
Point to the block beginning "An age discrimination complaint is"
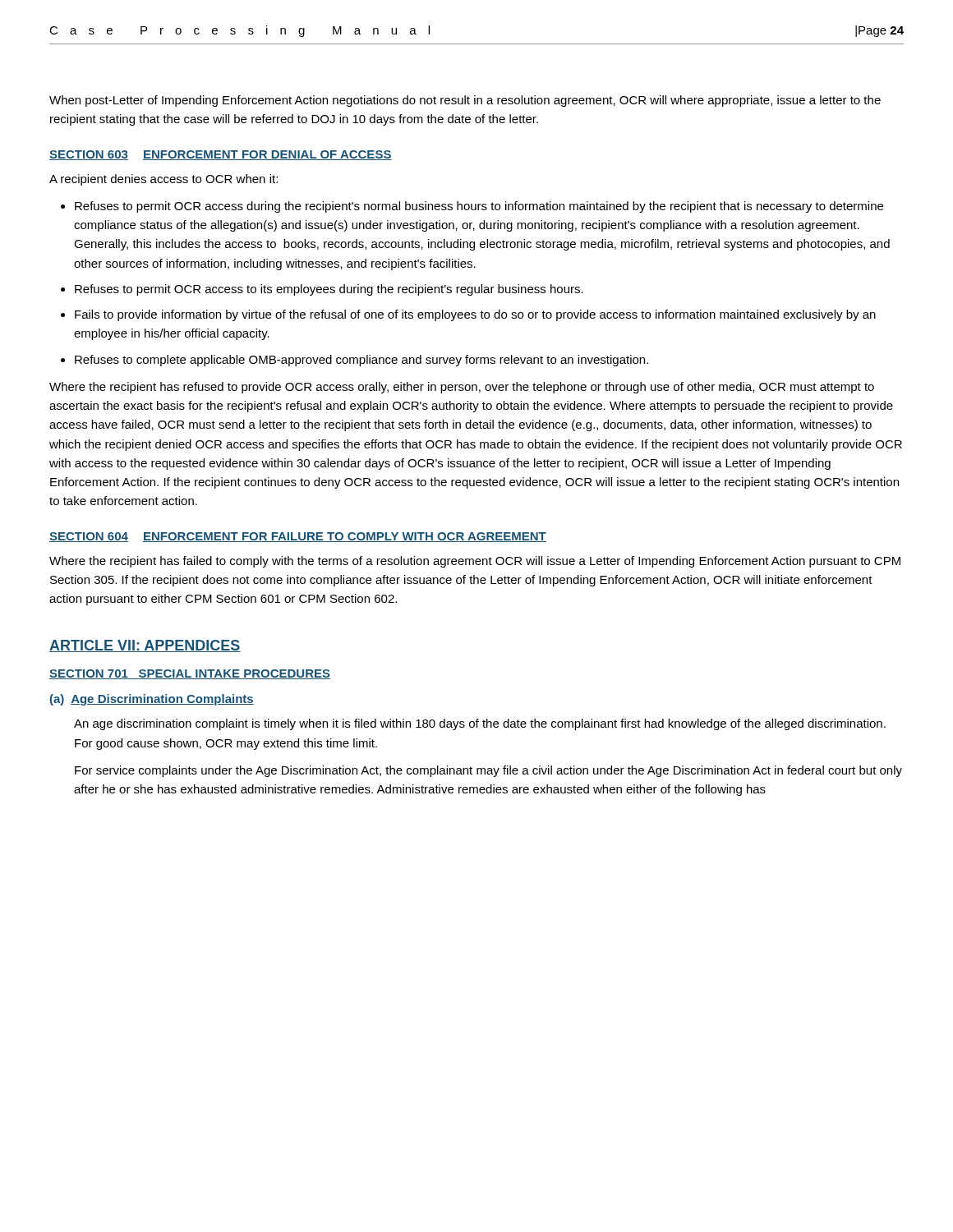480,733
